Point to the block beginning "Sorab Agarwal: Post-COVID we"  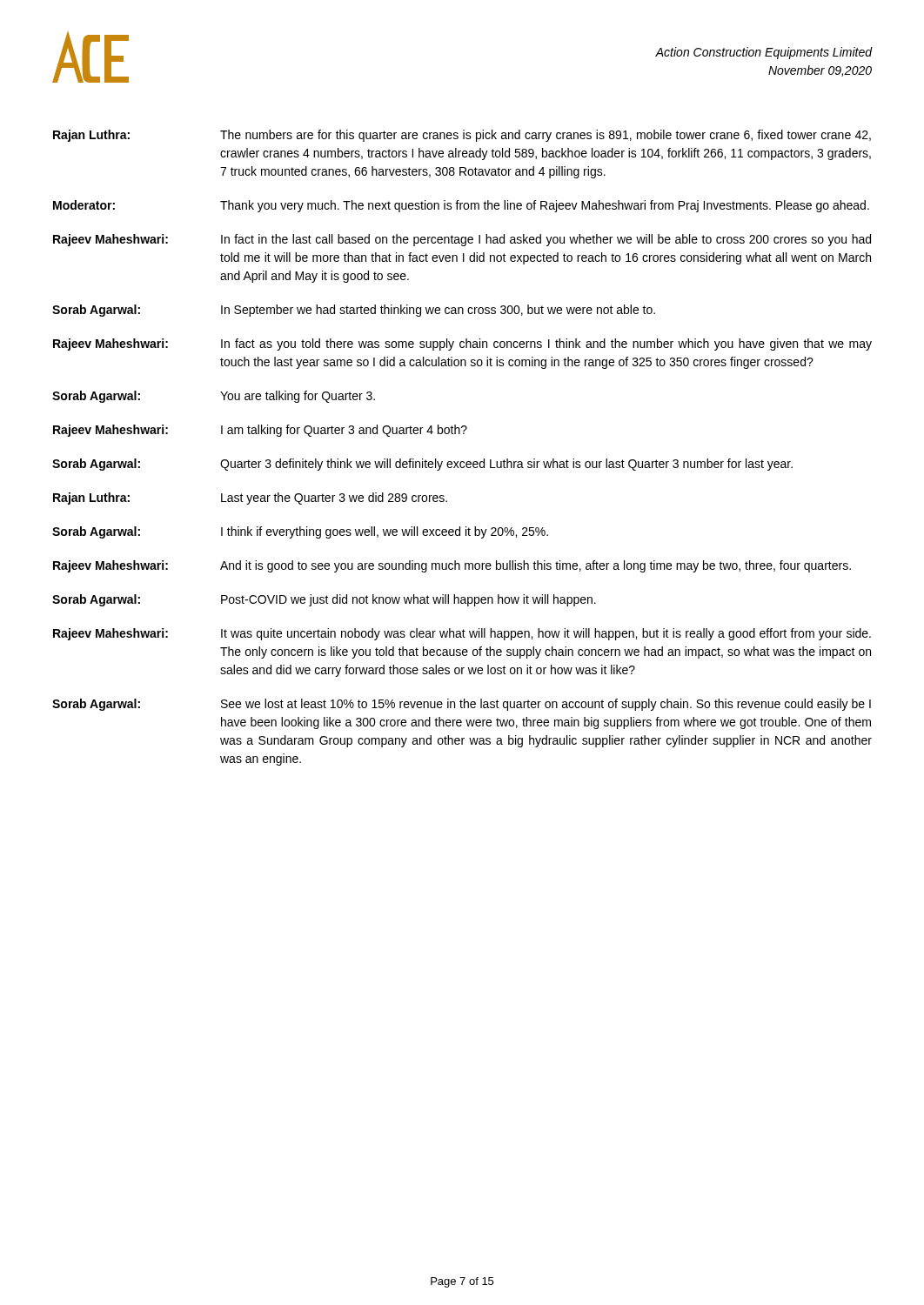tap(462, 600)
